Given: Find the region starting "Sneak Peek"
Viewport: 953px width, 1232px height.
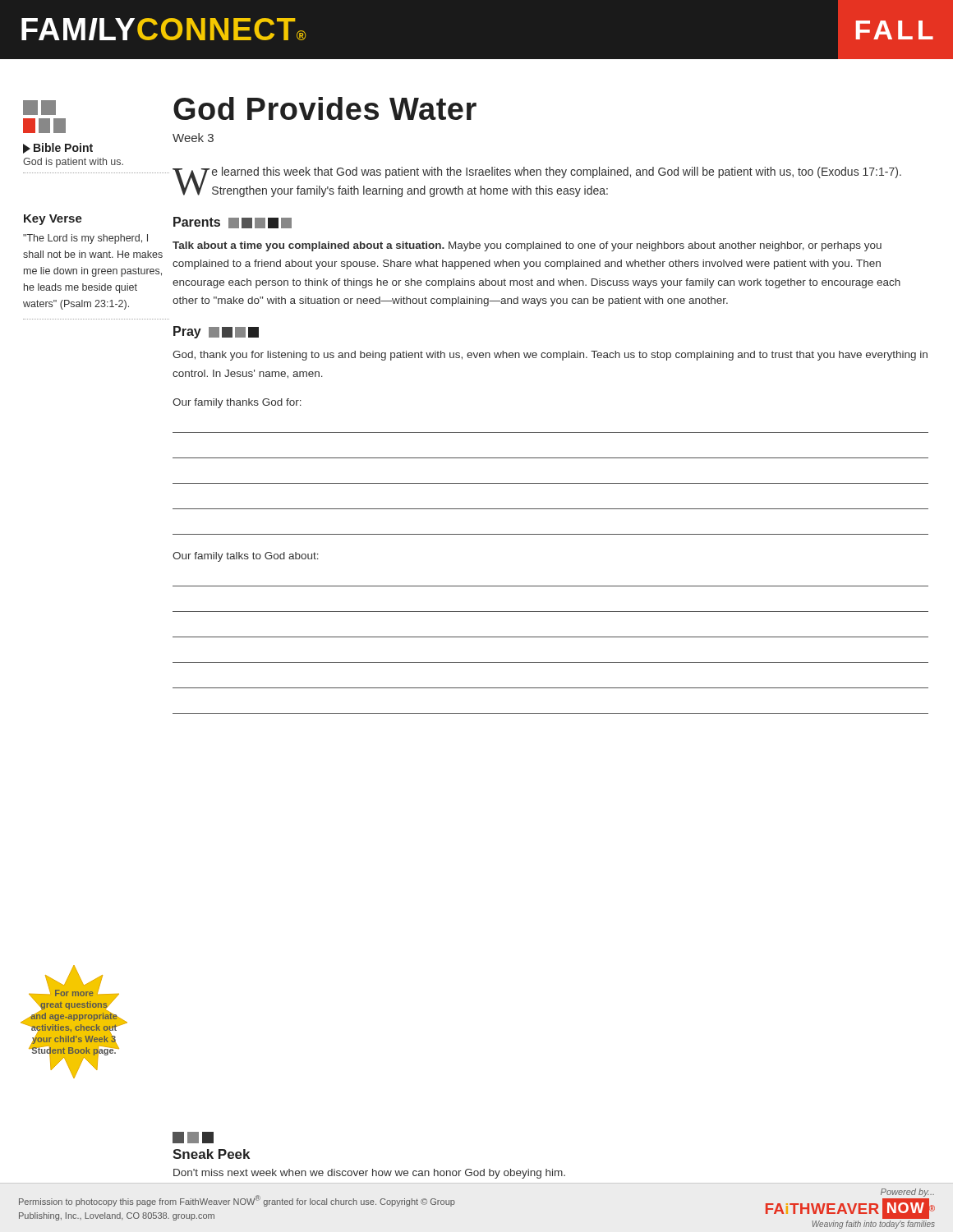Looking at the screenshot, I should (x=211, y=1154).
